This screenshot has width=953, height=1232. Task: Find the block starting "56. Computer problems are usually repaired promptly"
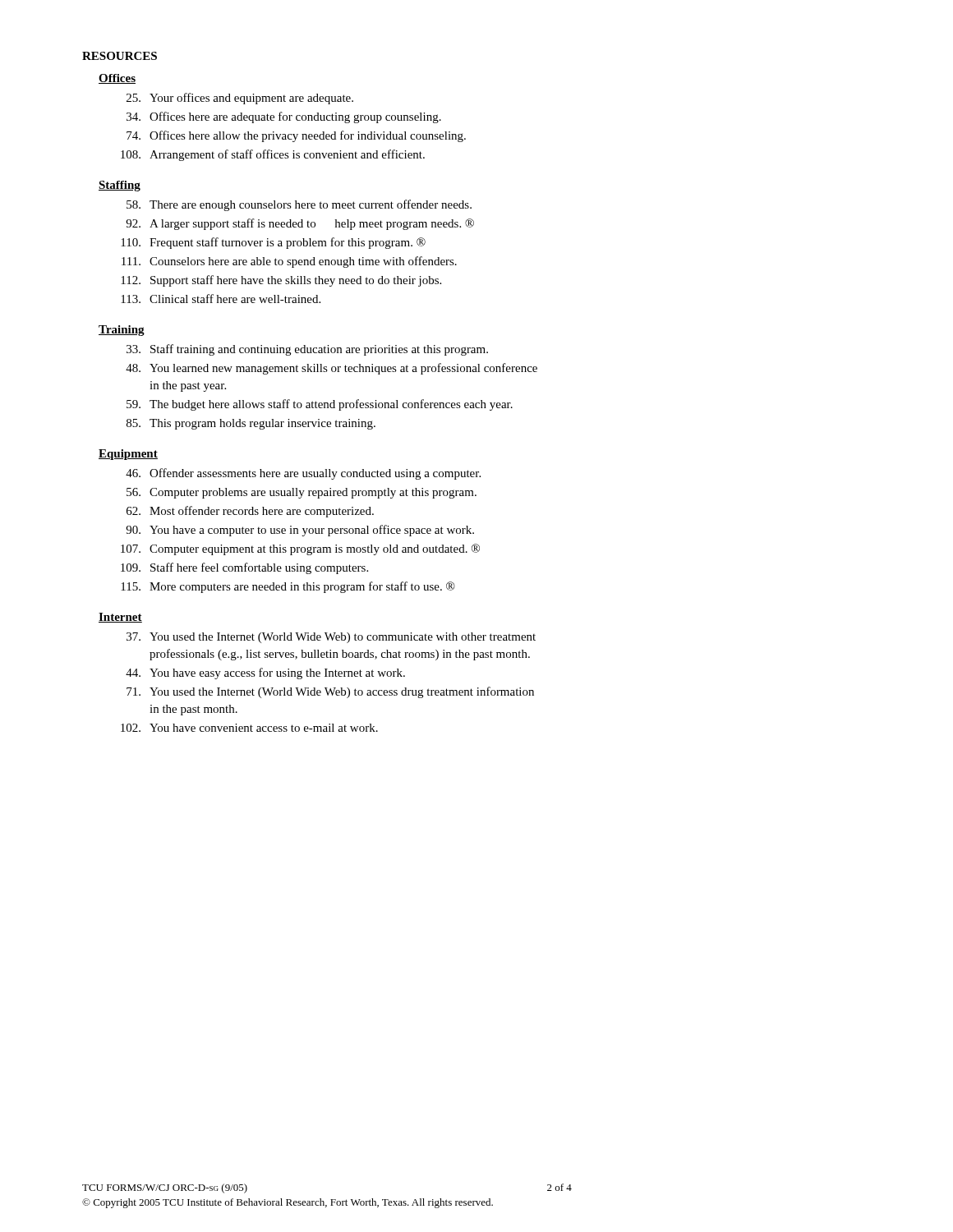tap(485, 492)
